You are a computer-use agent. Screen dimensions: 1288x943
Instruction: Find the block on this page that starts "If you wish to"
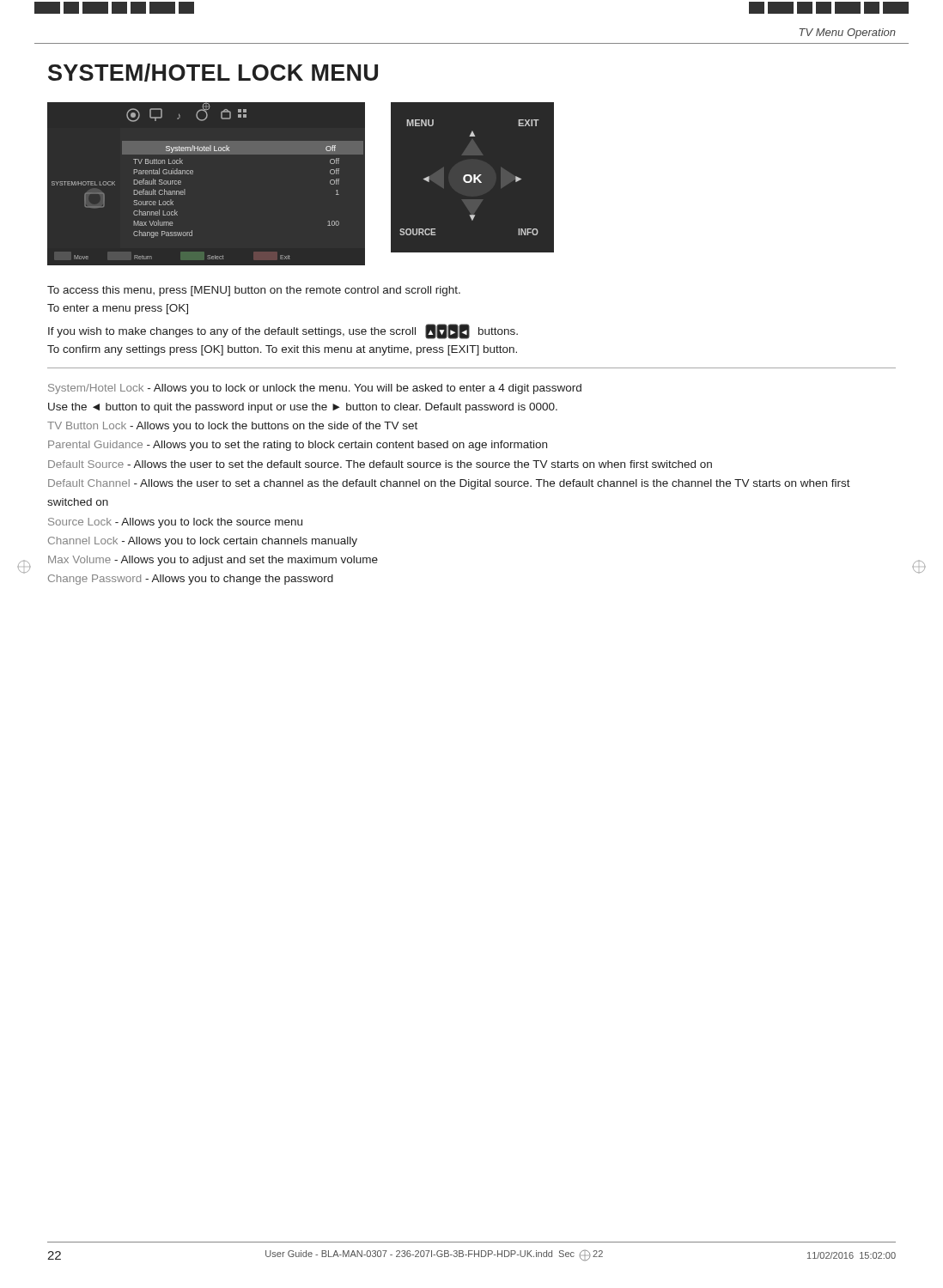coord(283,340)
